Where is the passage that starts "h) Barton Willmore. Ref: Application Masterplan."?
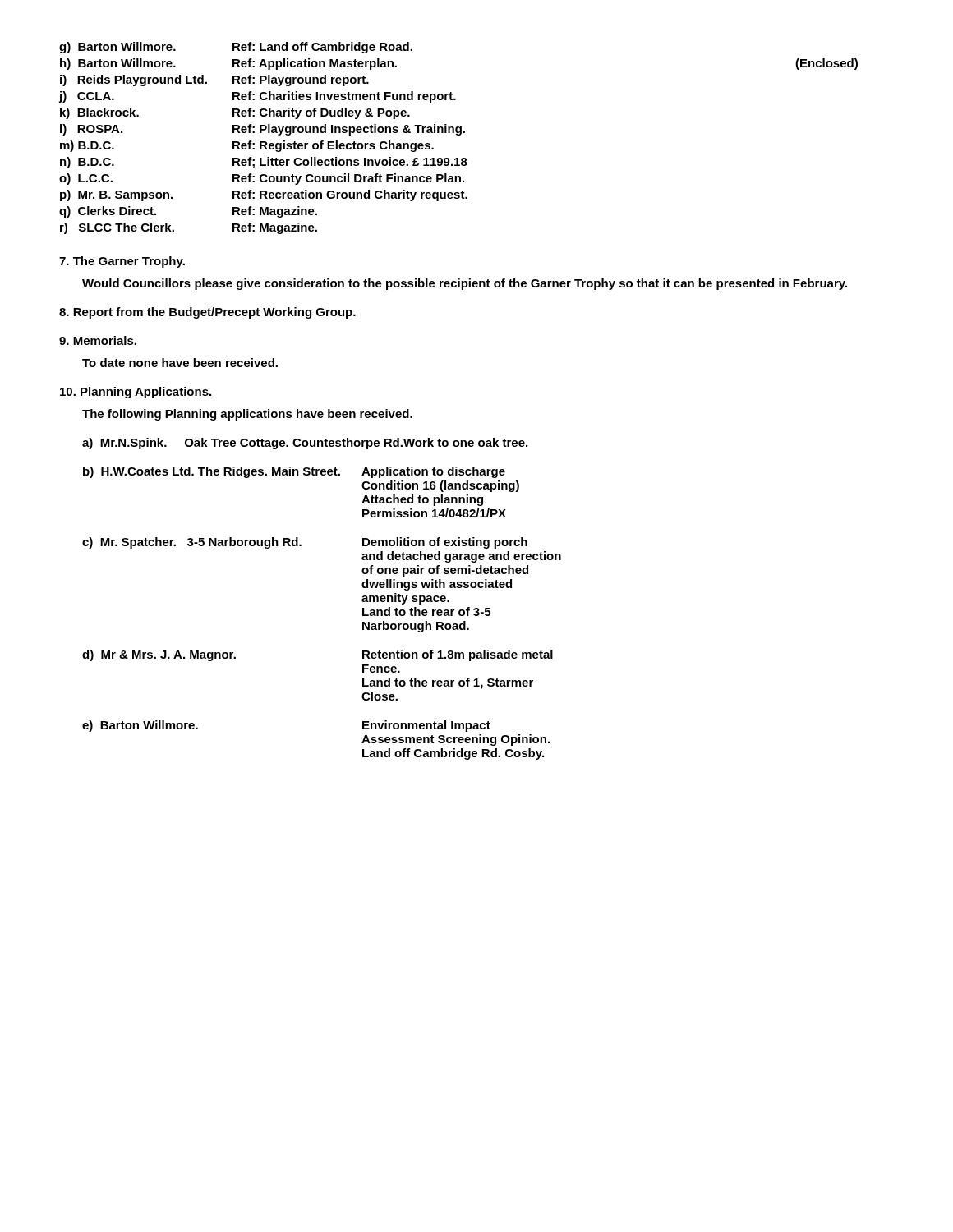953x1232 pixels. pyautogui.click(x=112, y=64)
